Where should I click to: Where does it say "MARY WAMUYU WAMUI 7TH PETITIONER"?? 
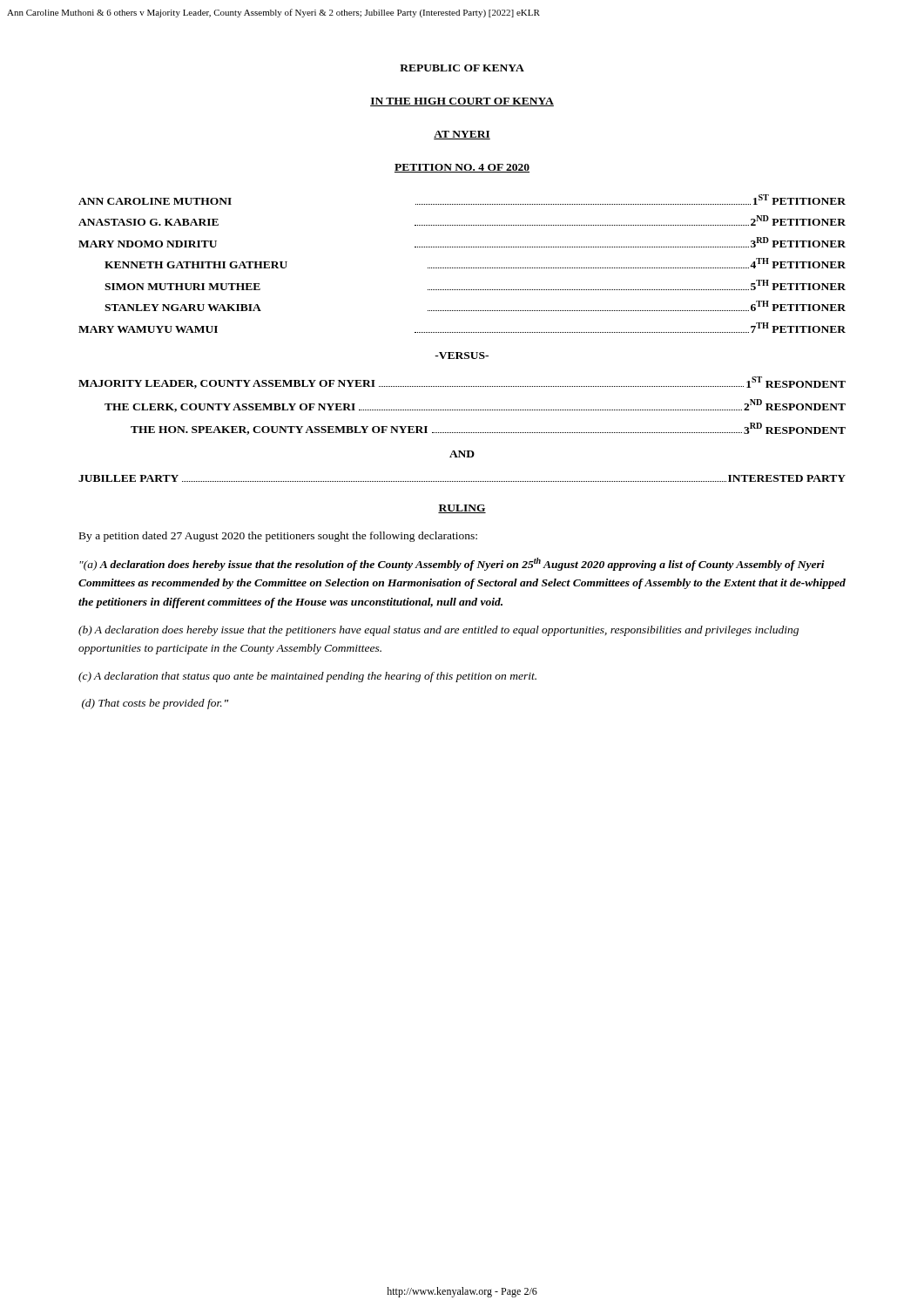[462, 328]
